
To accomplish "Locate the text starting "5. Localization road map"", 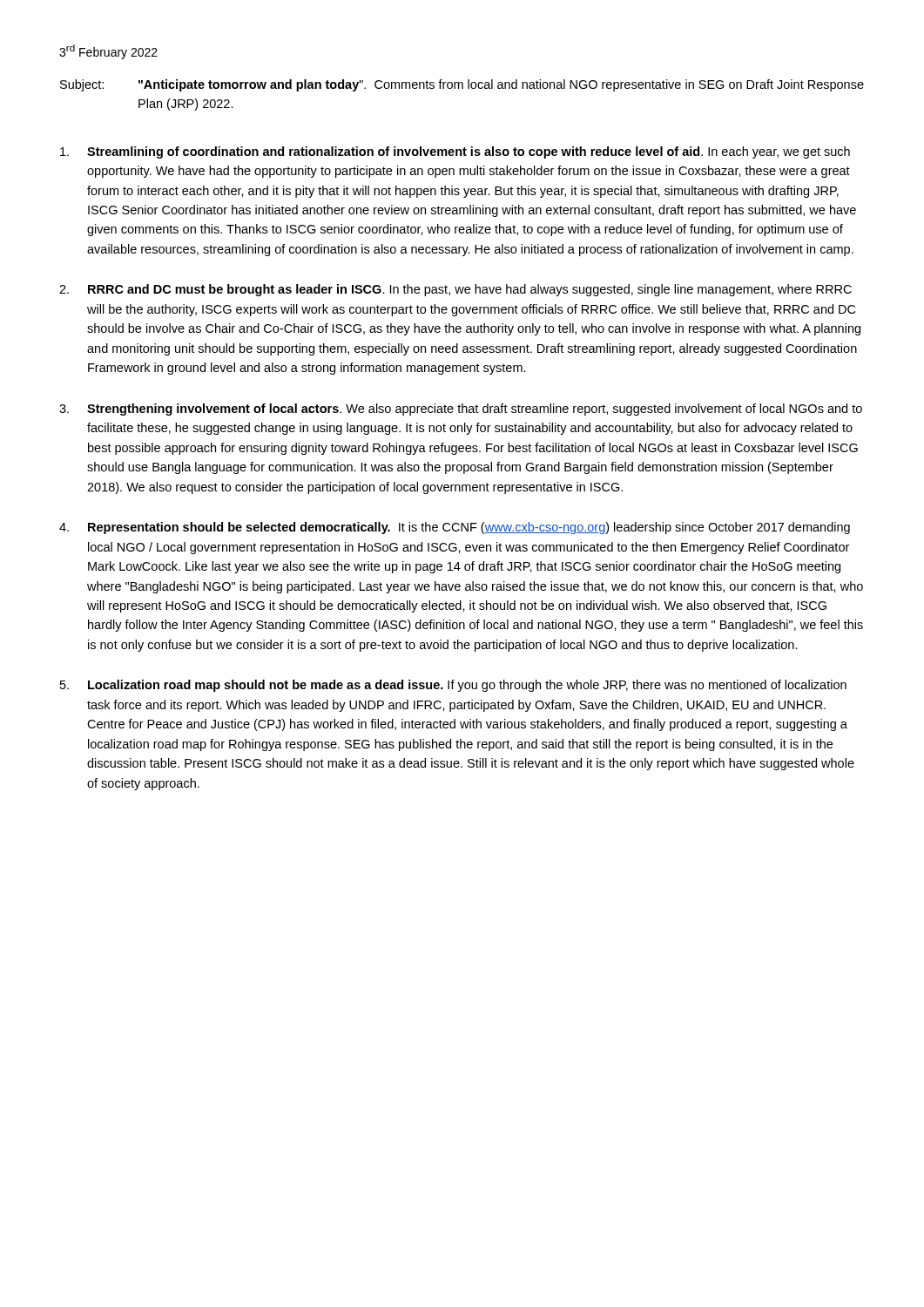I will [x=462, y=734].
